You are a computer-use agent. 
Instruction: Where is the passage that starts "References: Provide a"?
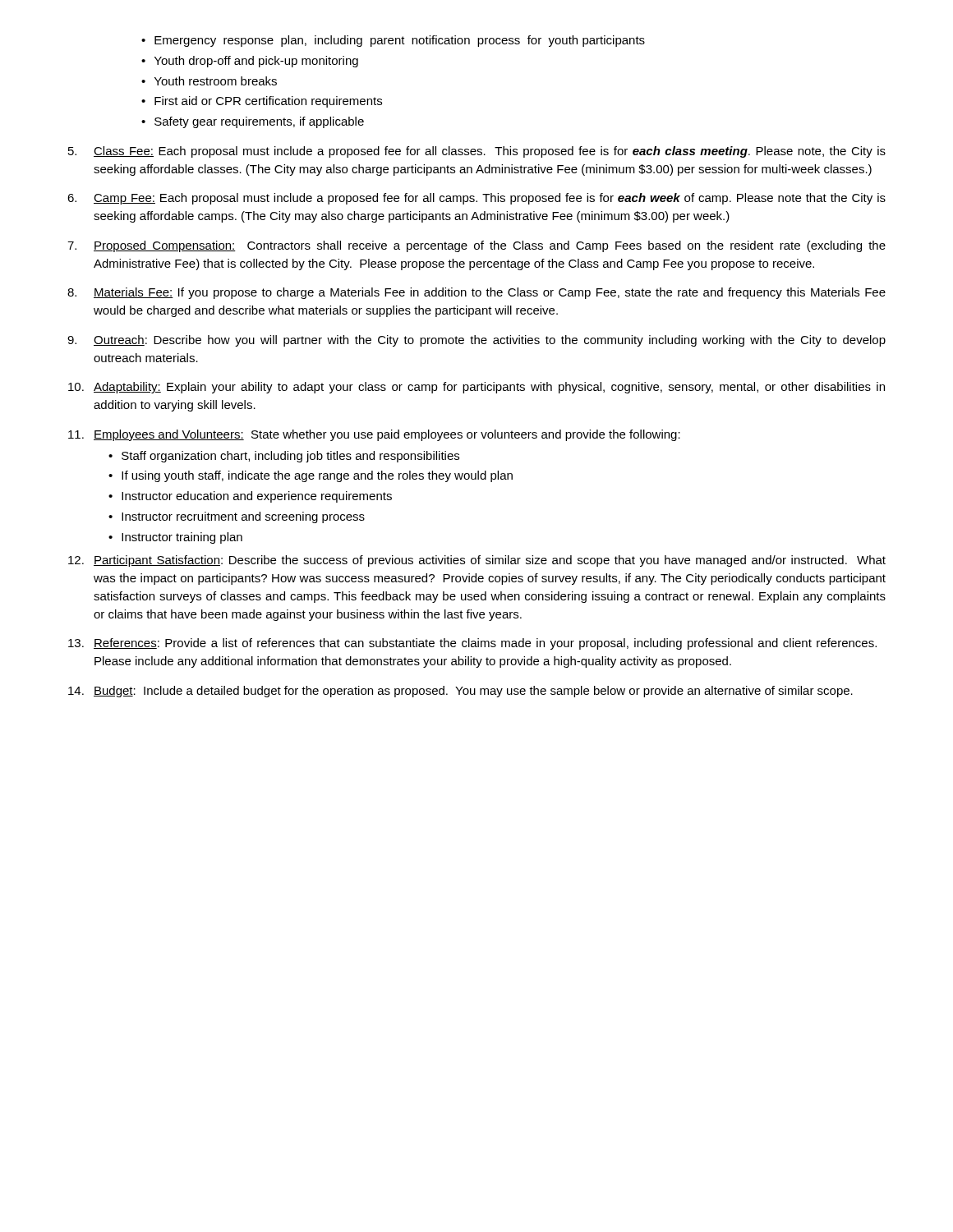point(476,652)
